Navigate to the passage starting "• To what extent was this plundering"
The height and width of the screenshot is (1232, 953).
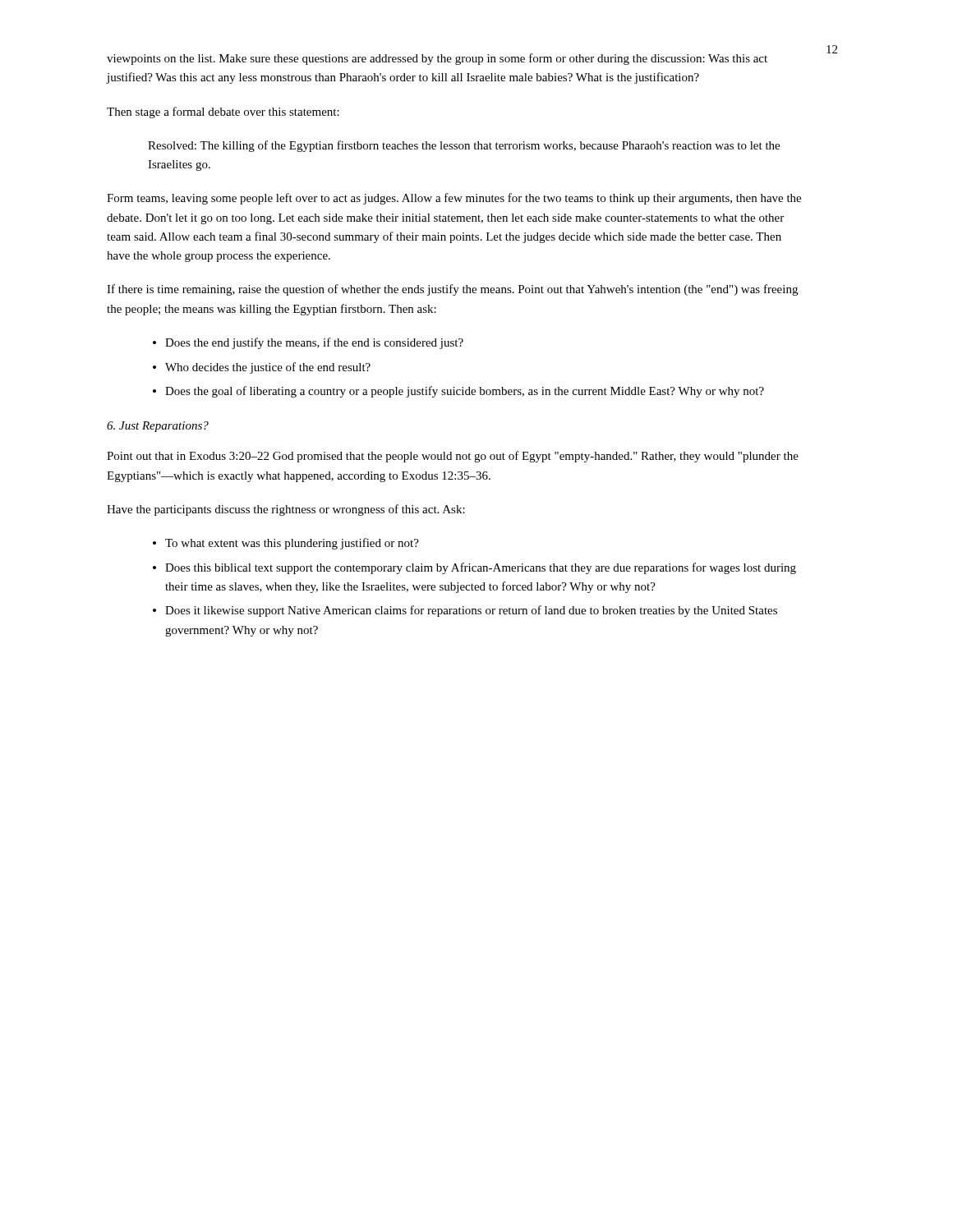click(286, 544)
